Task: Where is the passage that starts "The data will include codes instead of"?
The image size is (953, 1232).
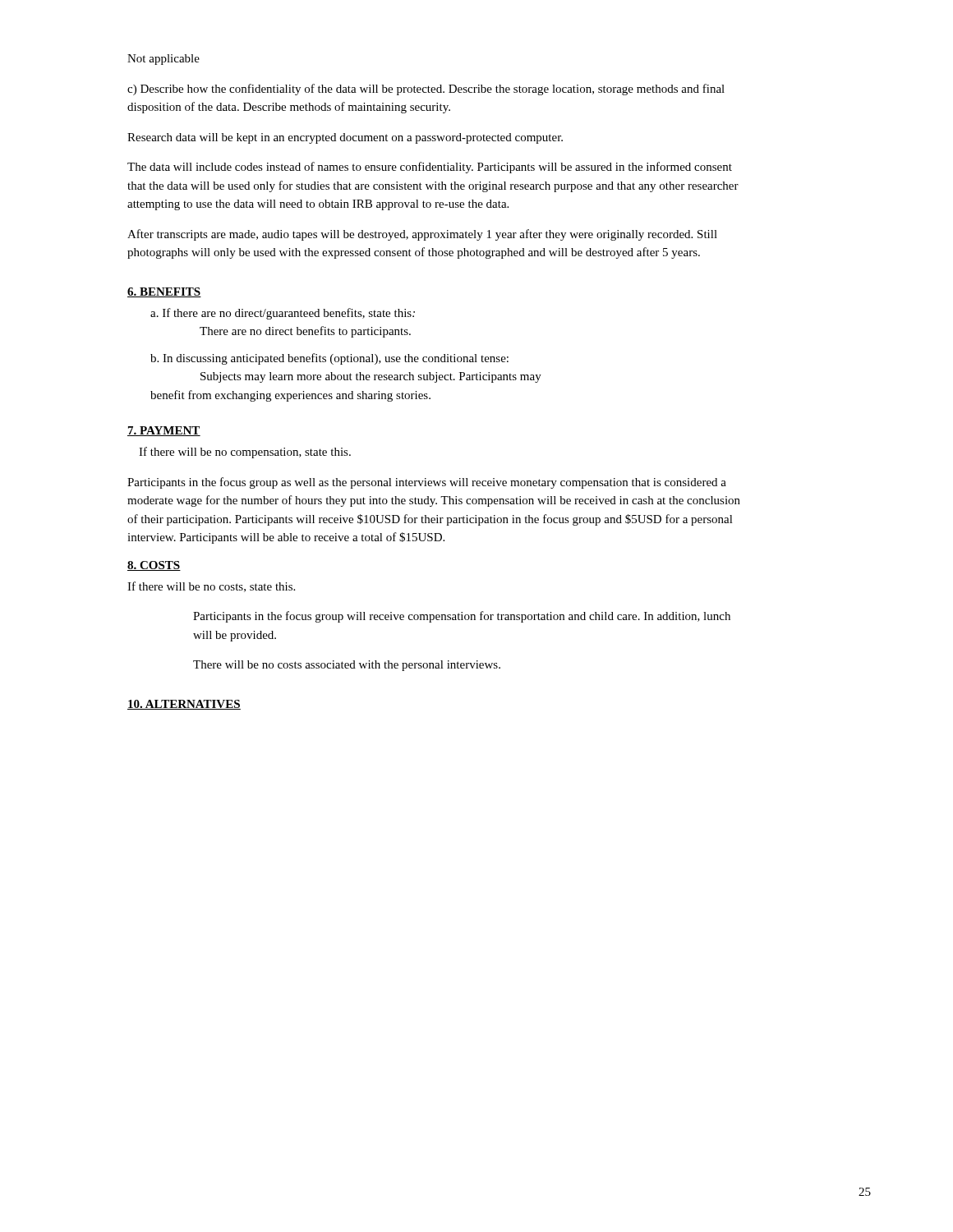Action: [x=433, y=185]
